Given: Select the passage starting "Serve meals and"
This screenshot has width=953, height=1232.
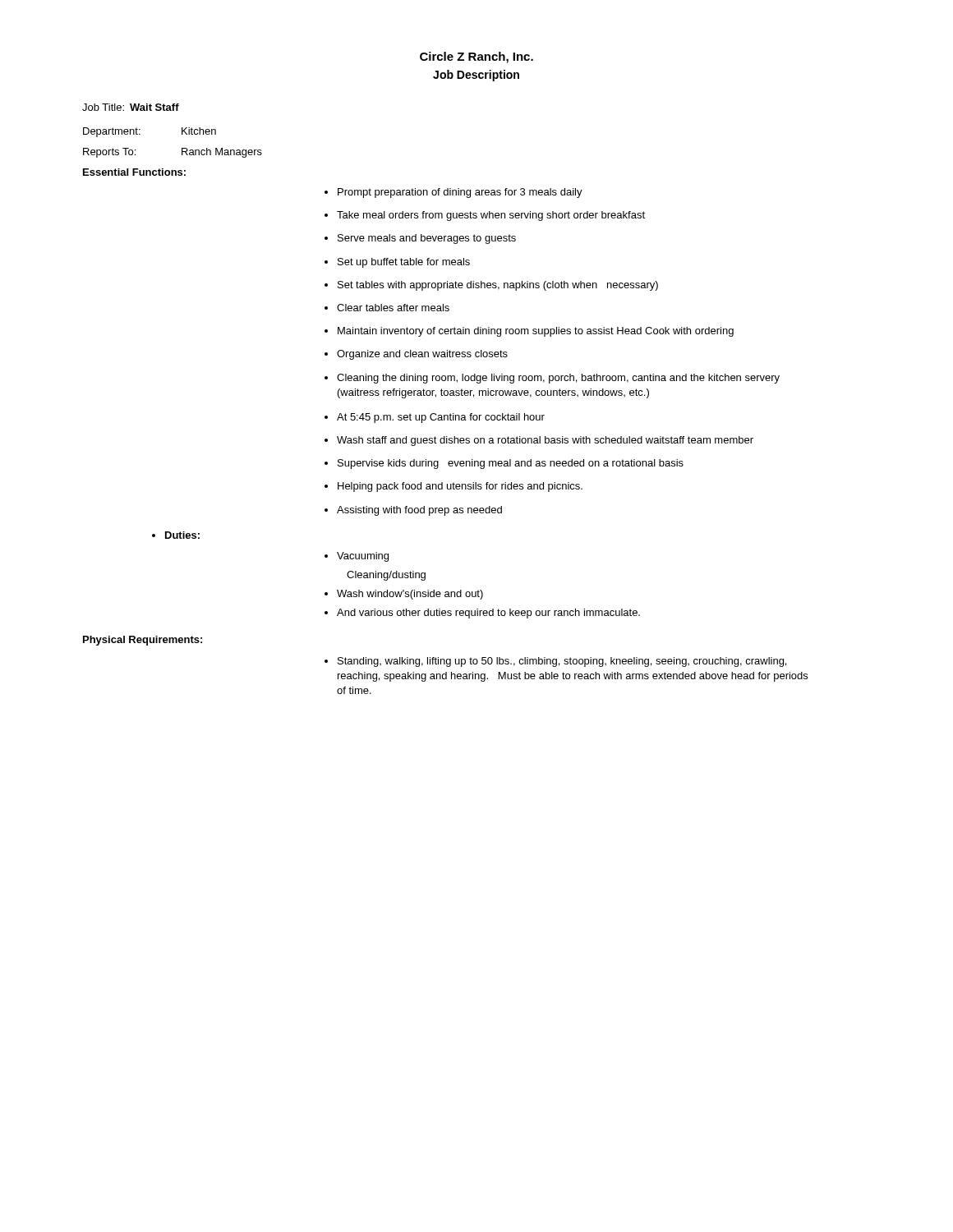Looking at the screenshot, I should tap(426, 238).
